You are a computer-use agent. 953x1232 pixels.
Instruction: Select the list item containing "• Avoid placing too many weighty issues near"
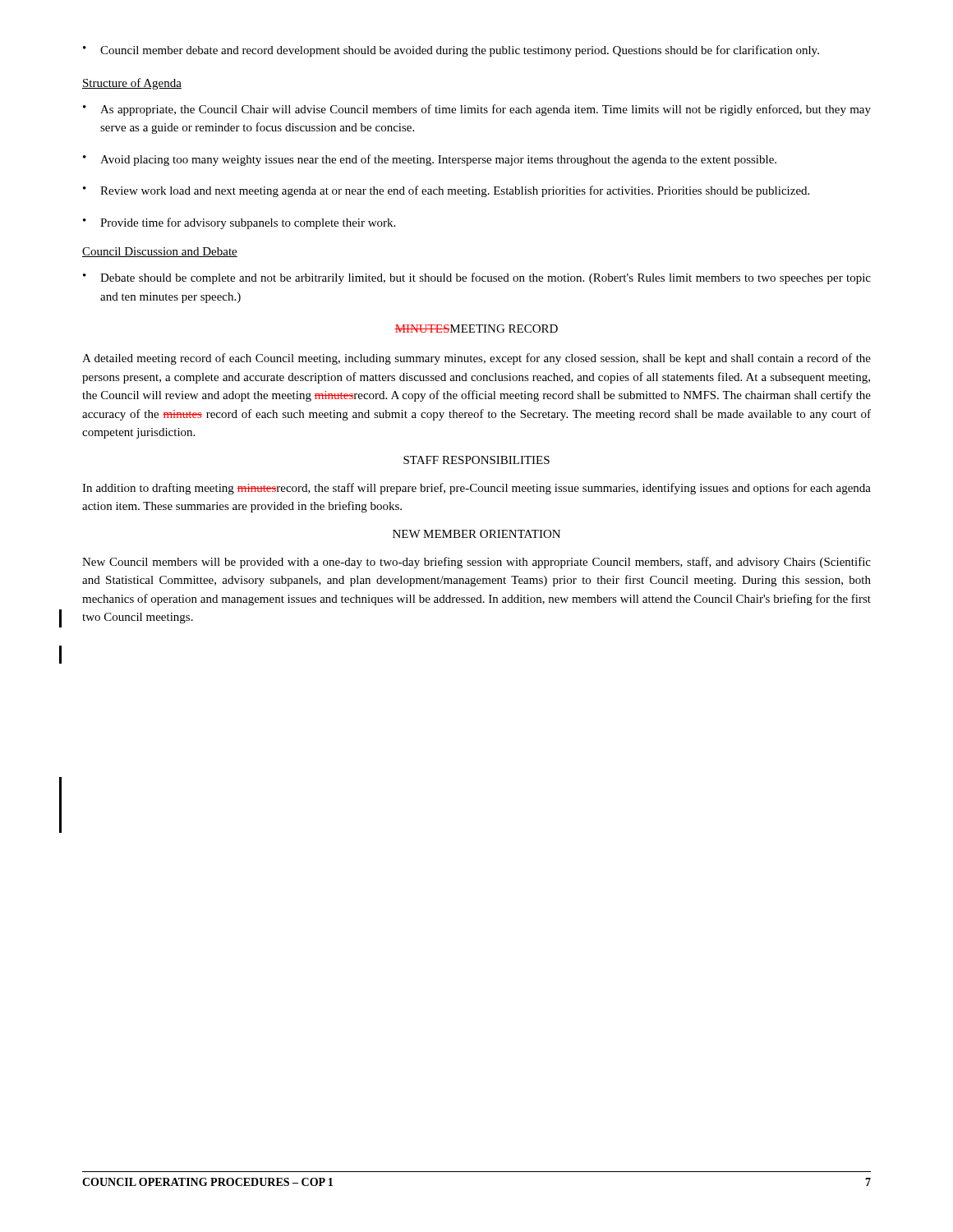476,159
